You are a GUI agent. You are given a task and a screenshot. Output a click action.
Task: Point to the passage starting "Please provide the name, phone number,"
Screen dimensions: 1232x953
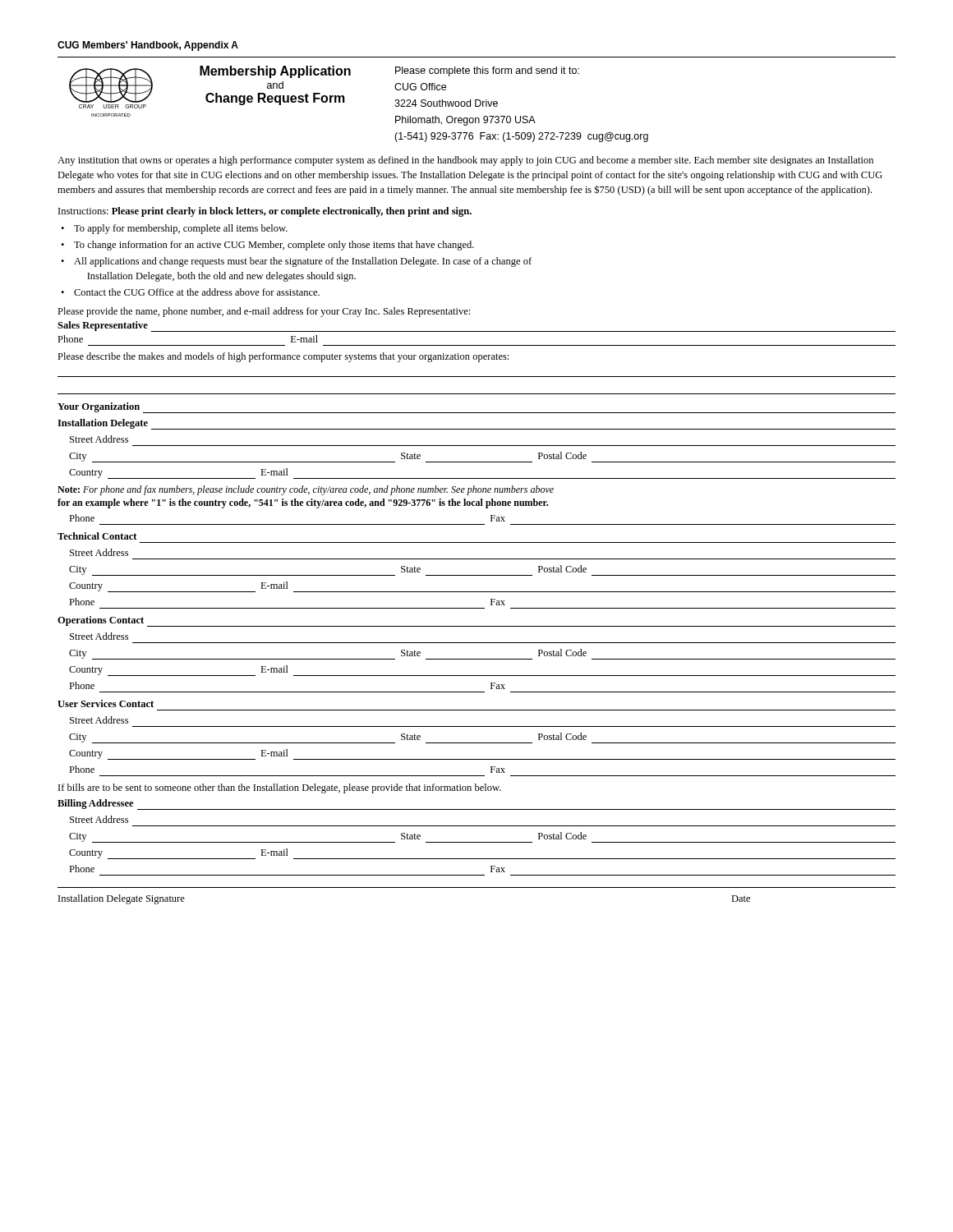tap(264, 311)
